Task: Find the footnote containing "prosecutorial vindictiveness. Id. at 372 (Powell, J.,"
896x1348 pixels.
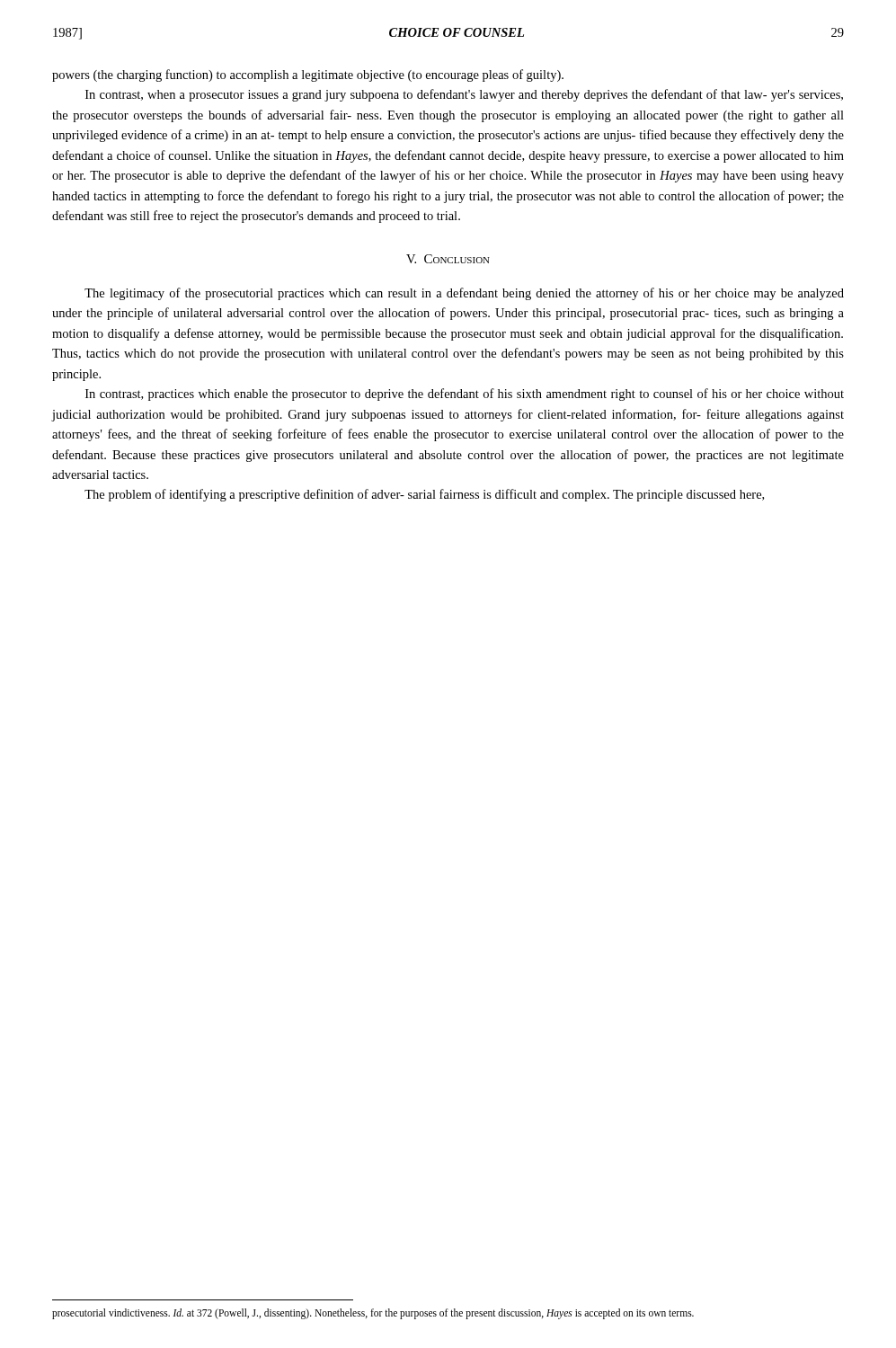Action: click(x=448, y=1314)
